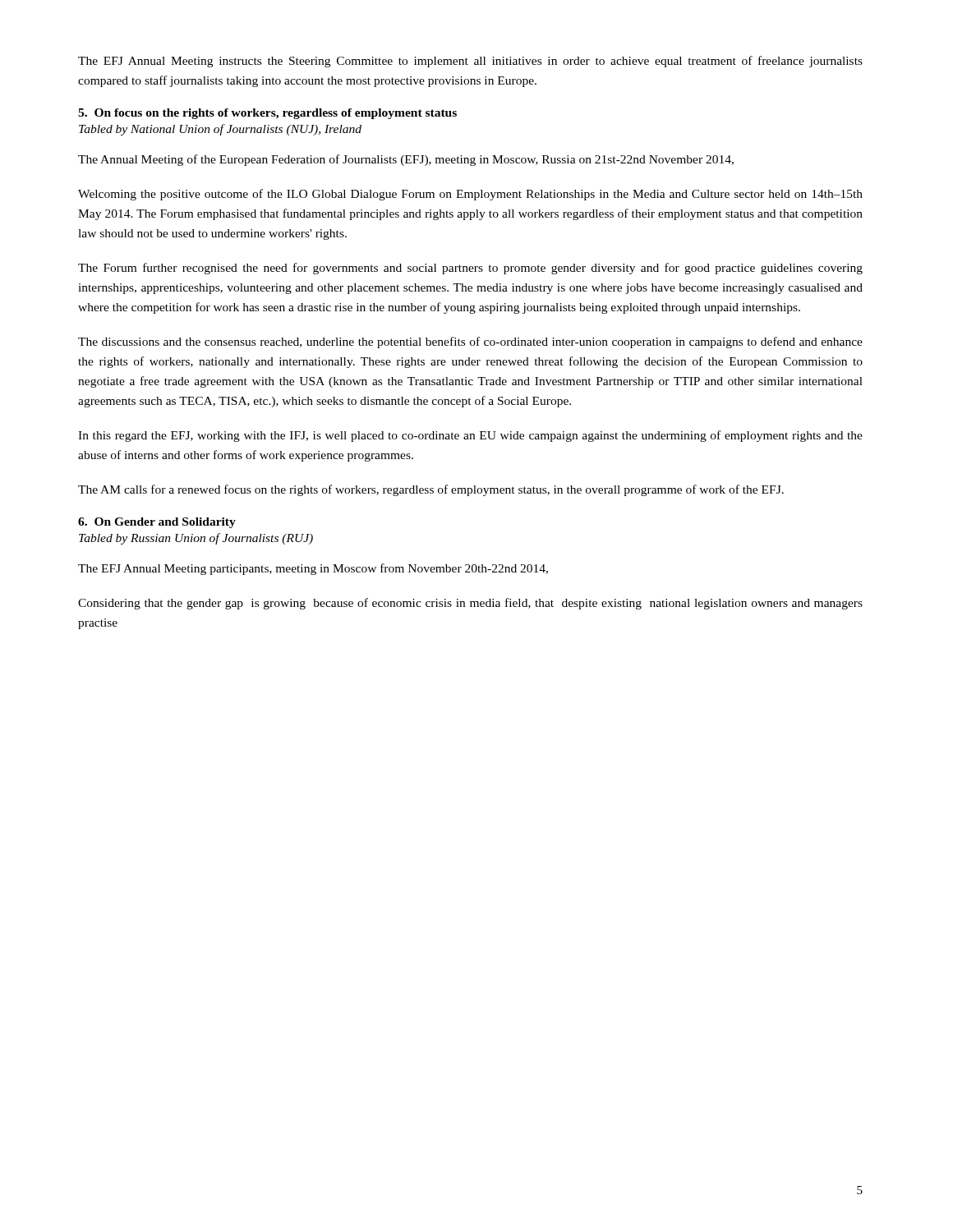The width and height of the screenshot is (953, 1232).
Task: Locate the text starting "The EFJ Annual Meeting instructs the Steering Committee"
Action: tap(470, 70)
